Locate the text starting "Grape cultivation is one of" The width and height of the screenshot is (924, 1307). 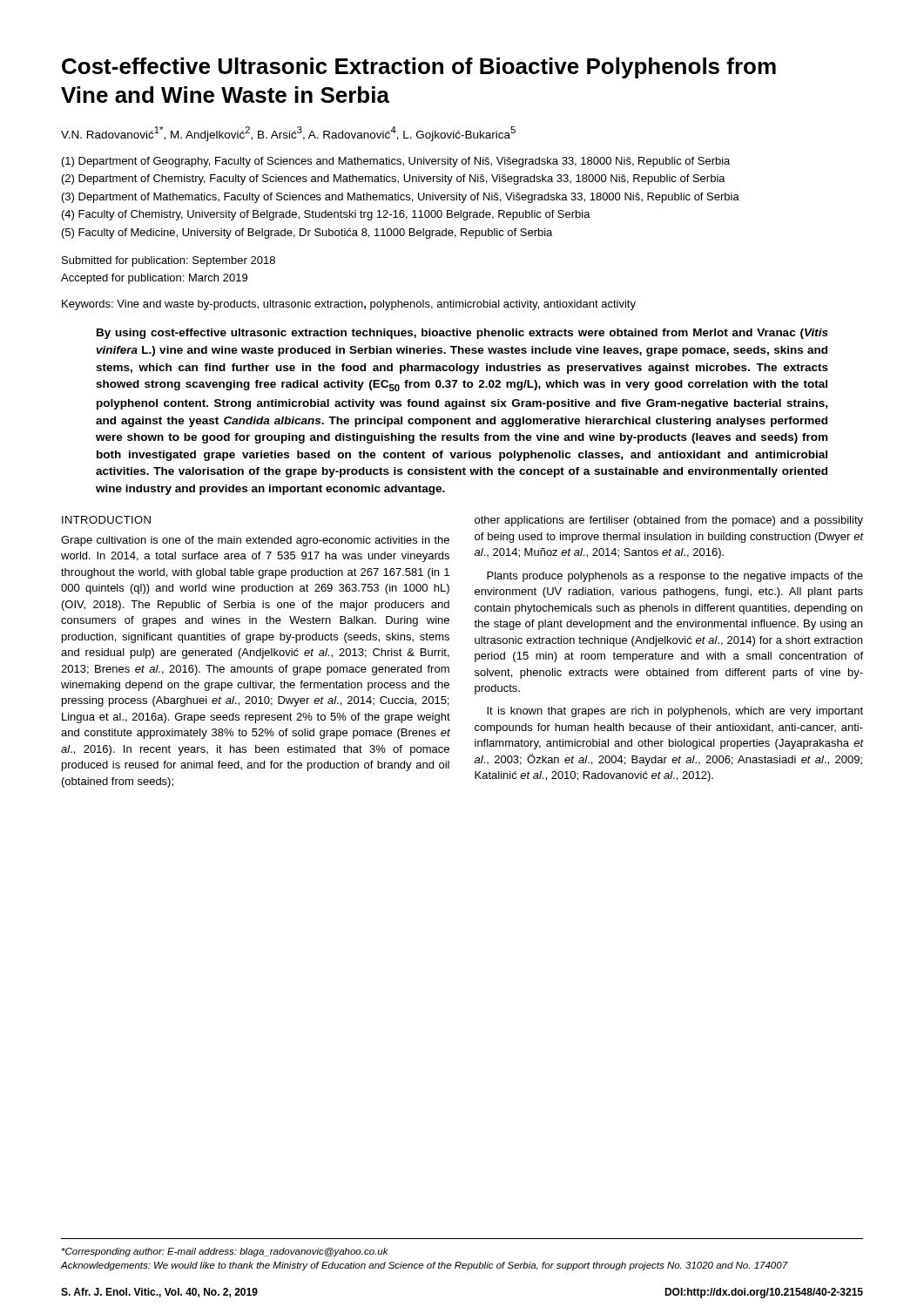(x=255, y=661)
